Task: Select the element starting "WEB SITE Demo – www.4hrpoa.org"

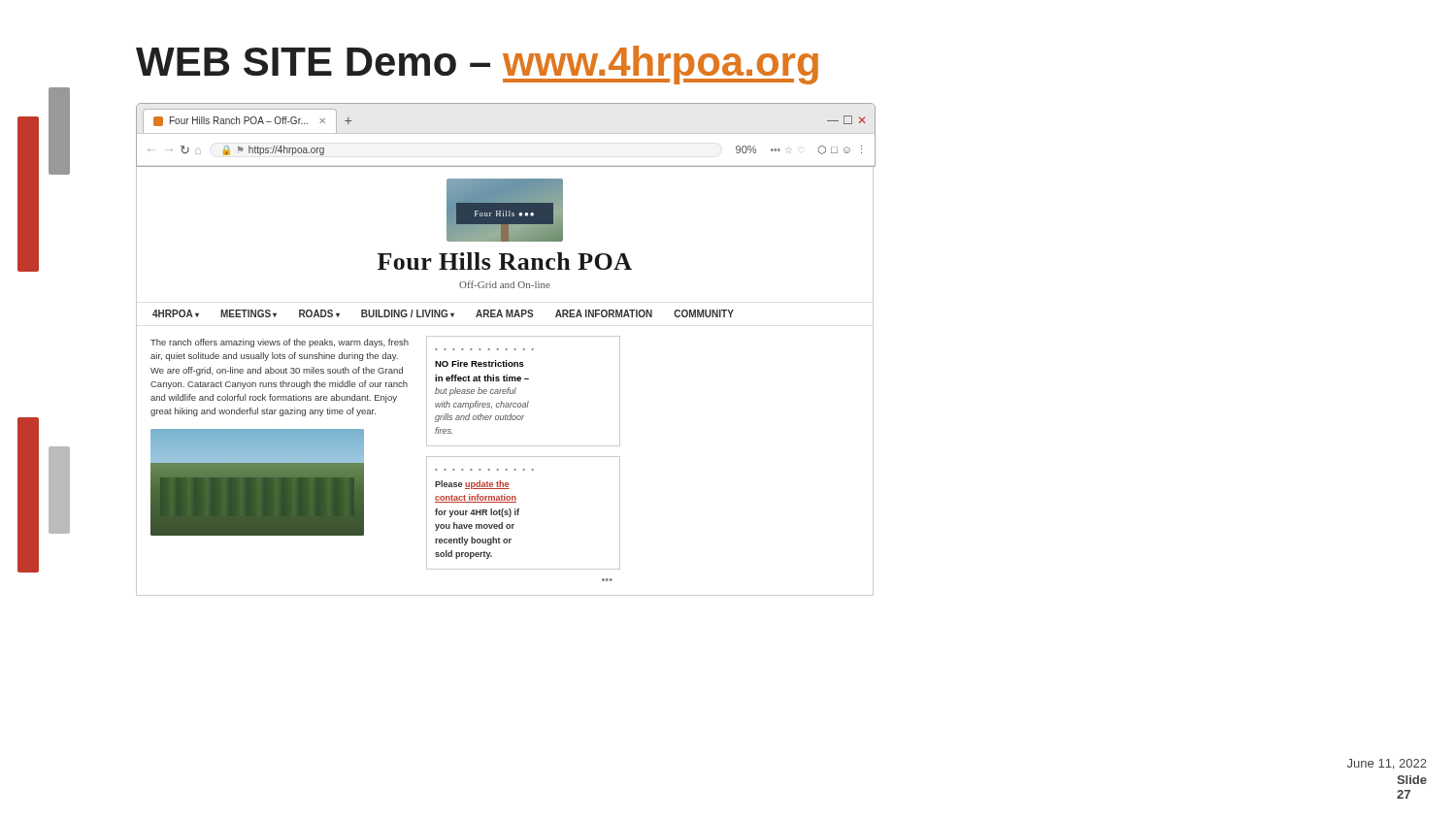Action: pos(718,62)
